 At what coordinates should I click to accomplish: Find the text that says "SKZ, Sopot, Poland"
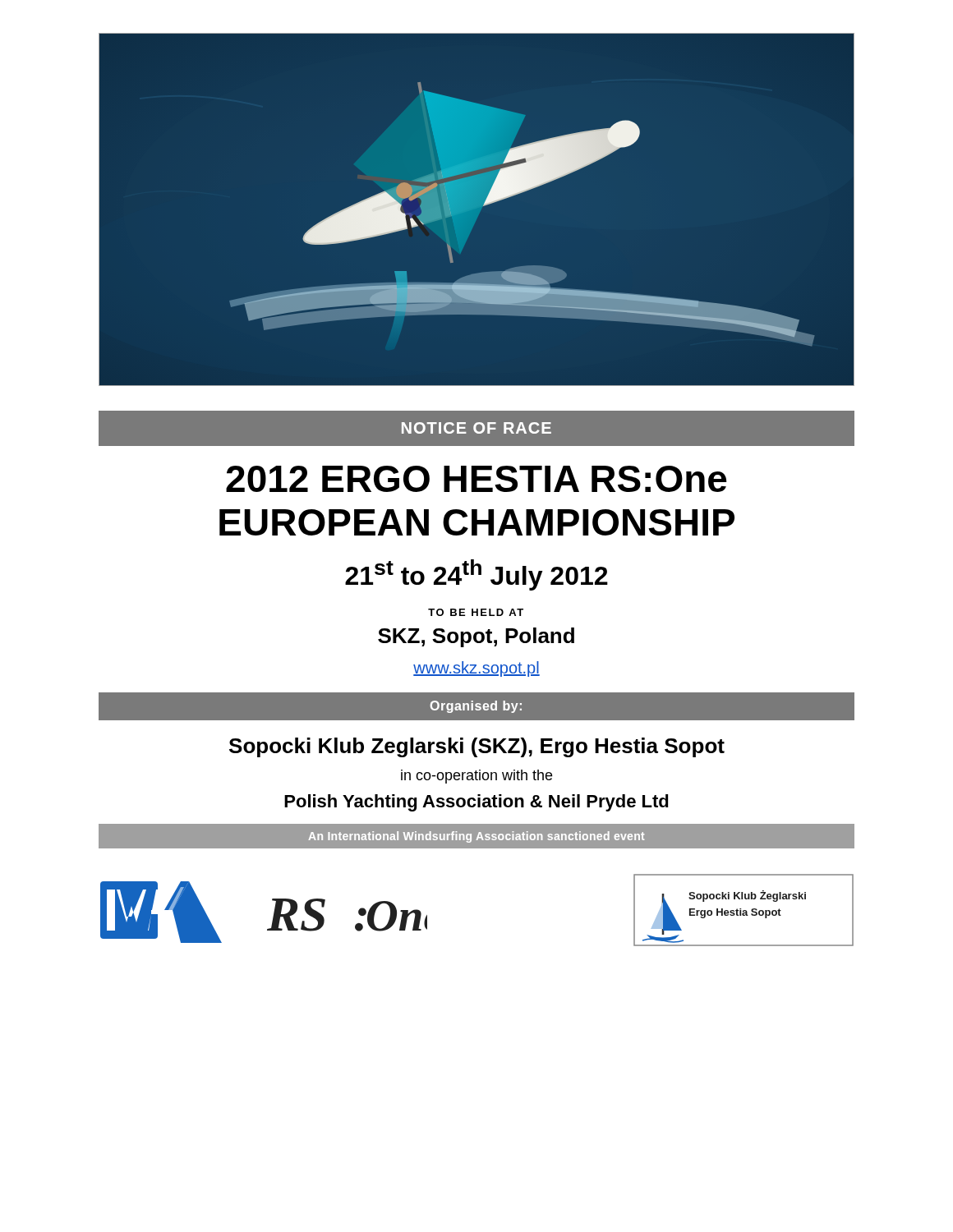(476, 636)
